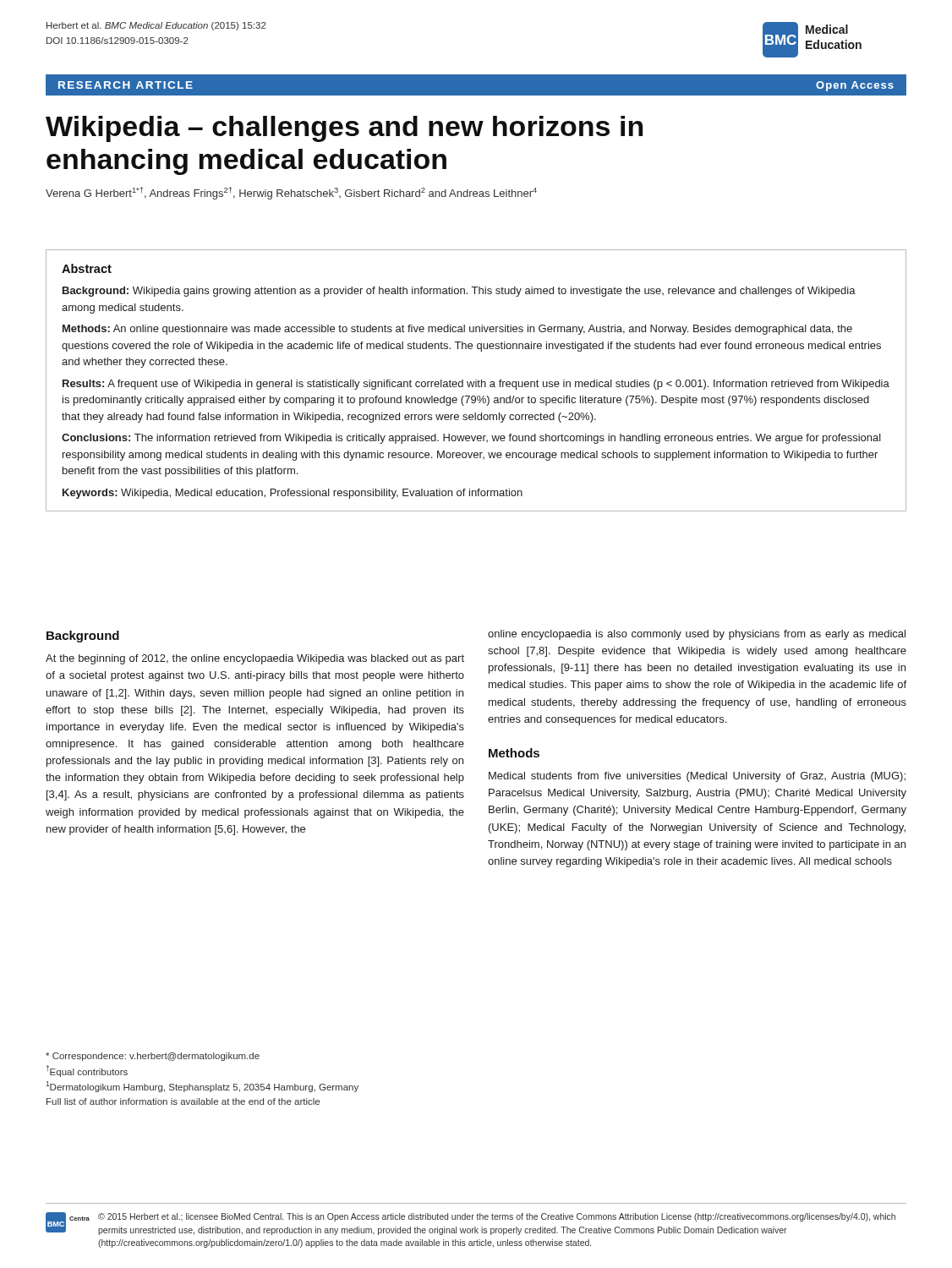The width and height of the screenshot is (952, 1268).
Task: Where is the passage that starts "Results: A frequent"?
Action: click(475, 399)
